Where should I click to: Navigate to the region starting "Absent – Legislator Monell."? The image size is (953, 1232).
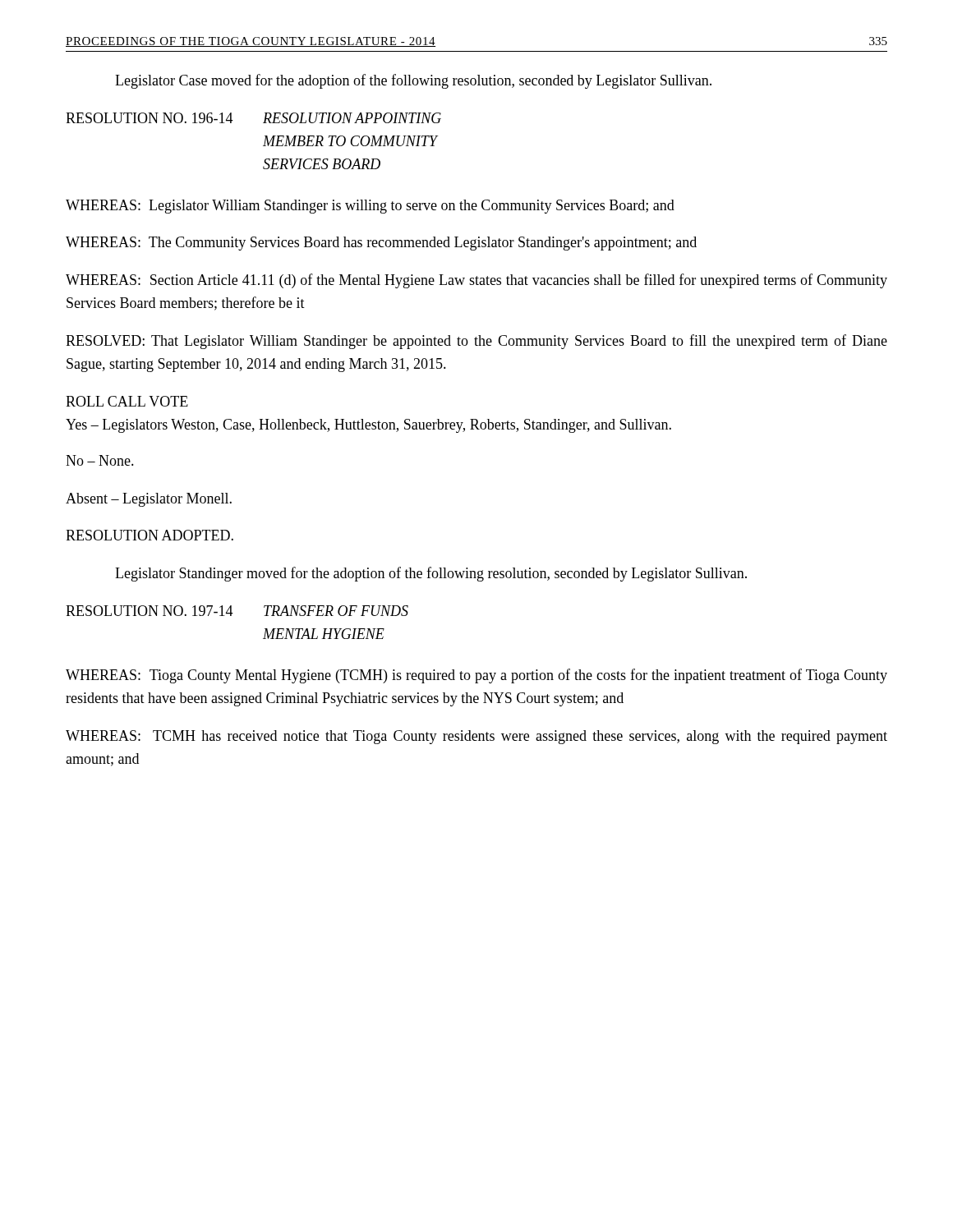[149, 498]
